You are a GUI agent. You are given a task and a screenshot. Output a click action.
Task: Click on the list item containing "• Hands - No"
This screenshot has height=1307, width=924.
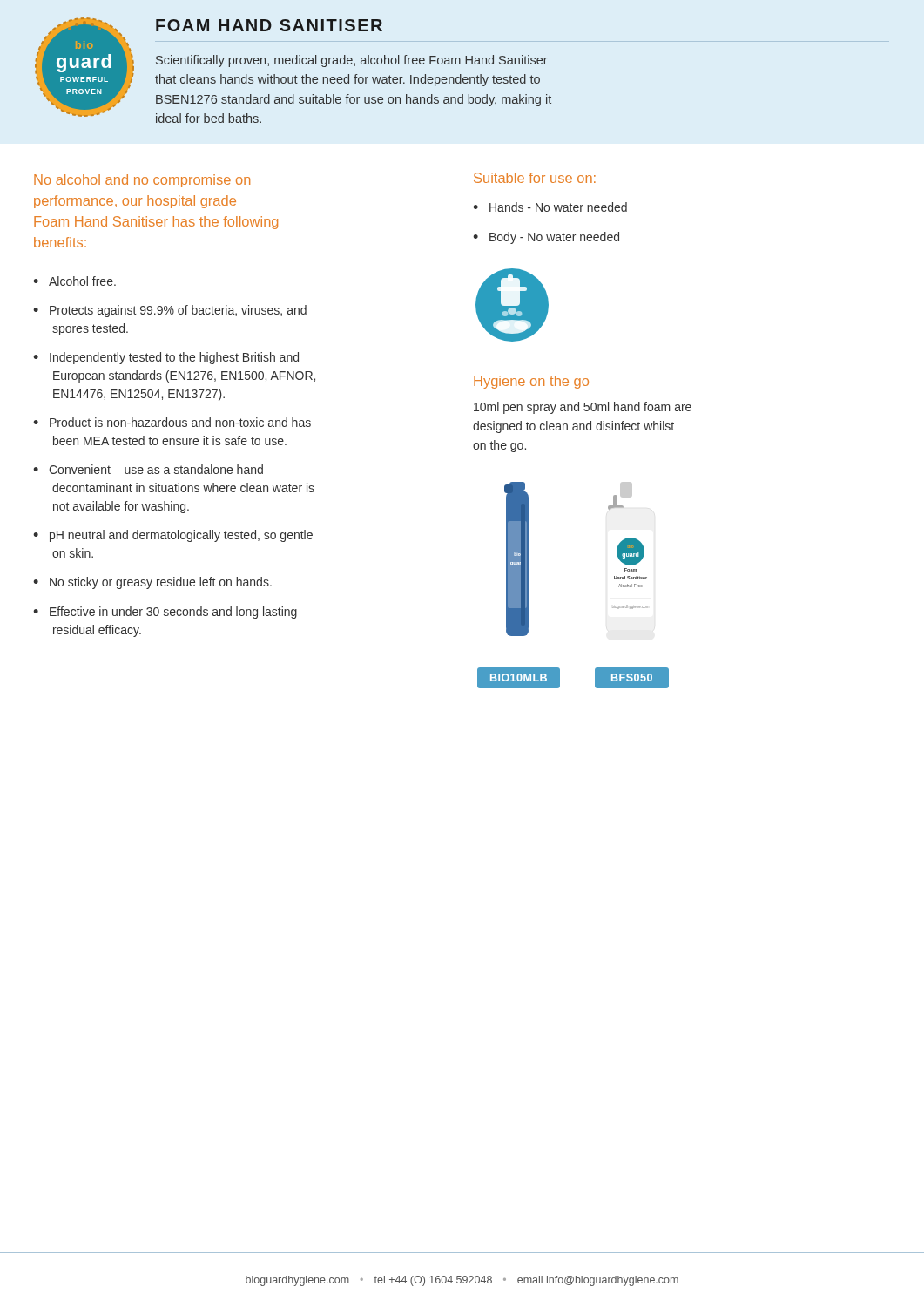550,208
